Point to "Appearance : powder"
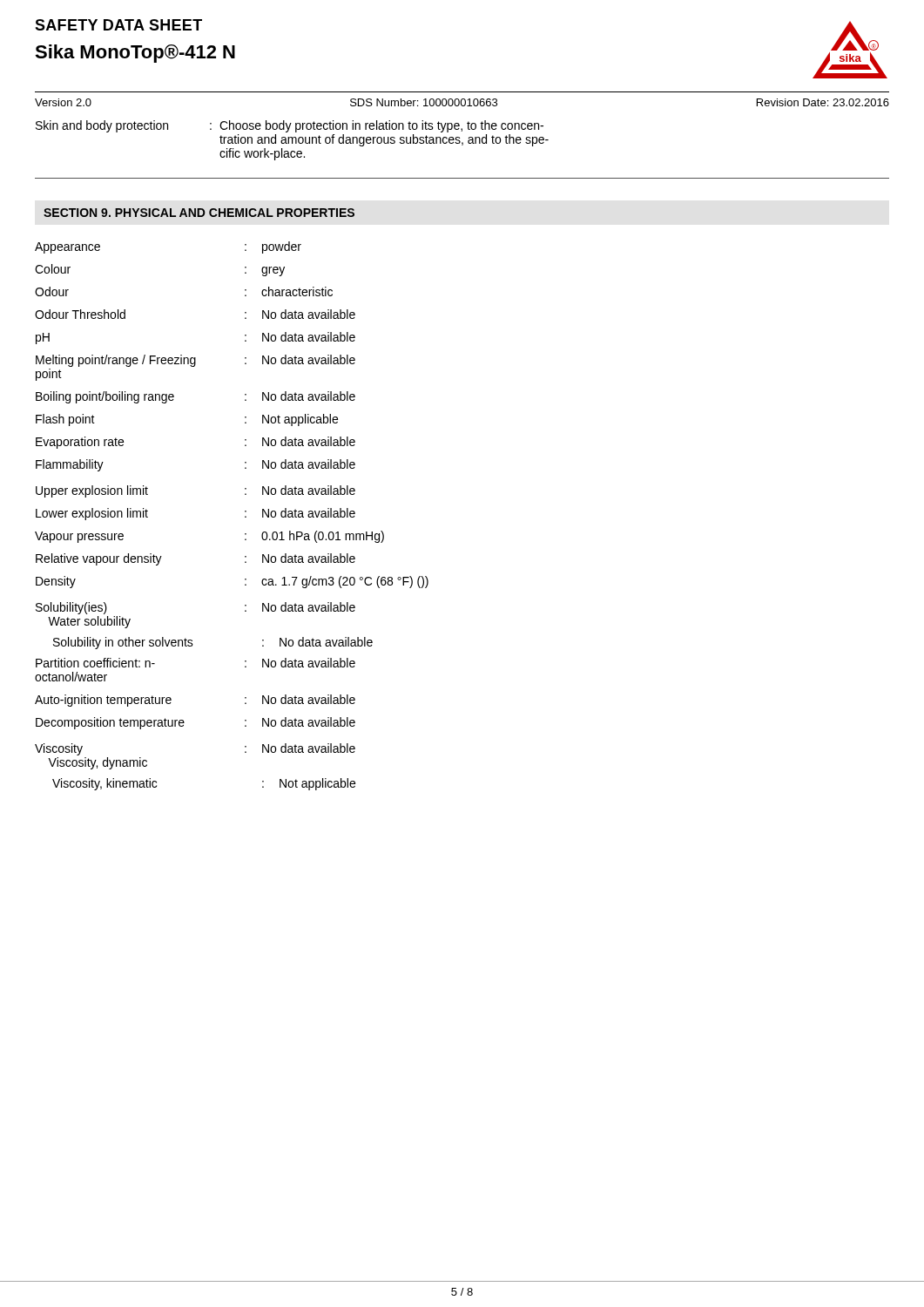This screenshot has width=924, height=1307. tap(68, 247)
